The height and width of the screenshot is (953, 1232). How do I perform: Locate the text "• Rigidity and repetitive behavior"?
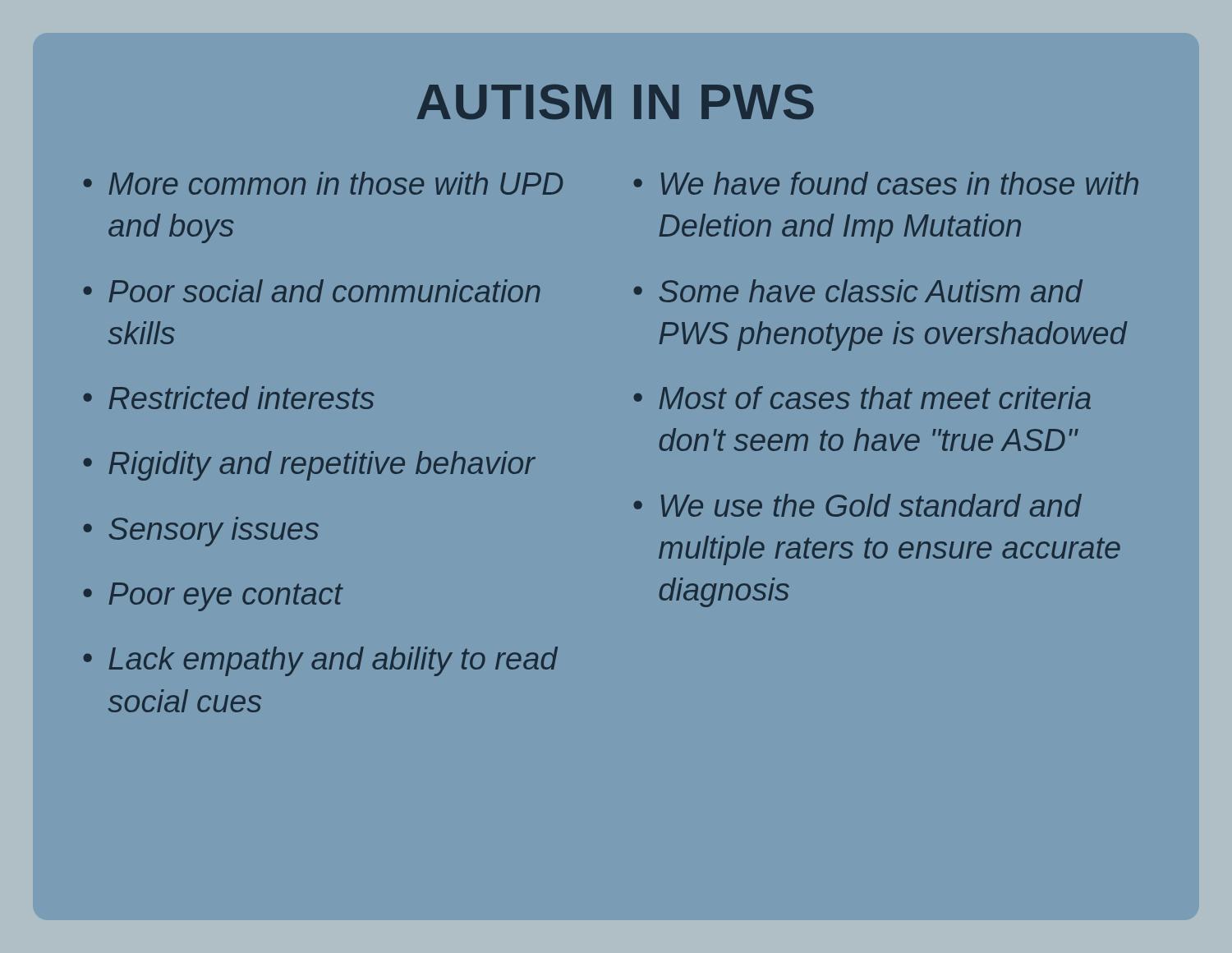pyautogui.click(x=308, y=464)
